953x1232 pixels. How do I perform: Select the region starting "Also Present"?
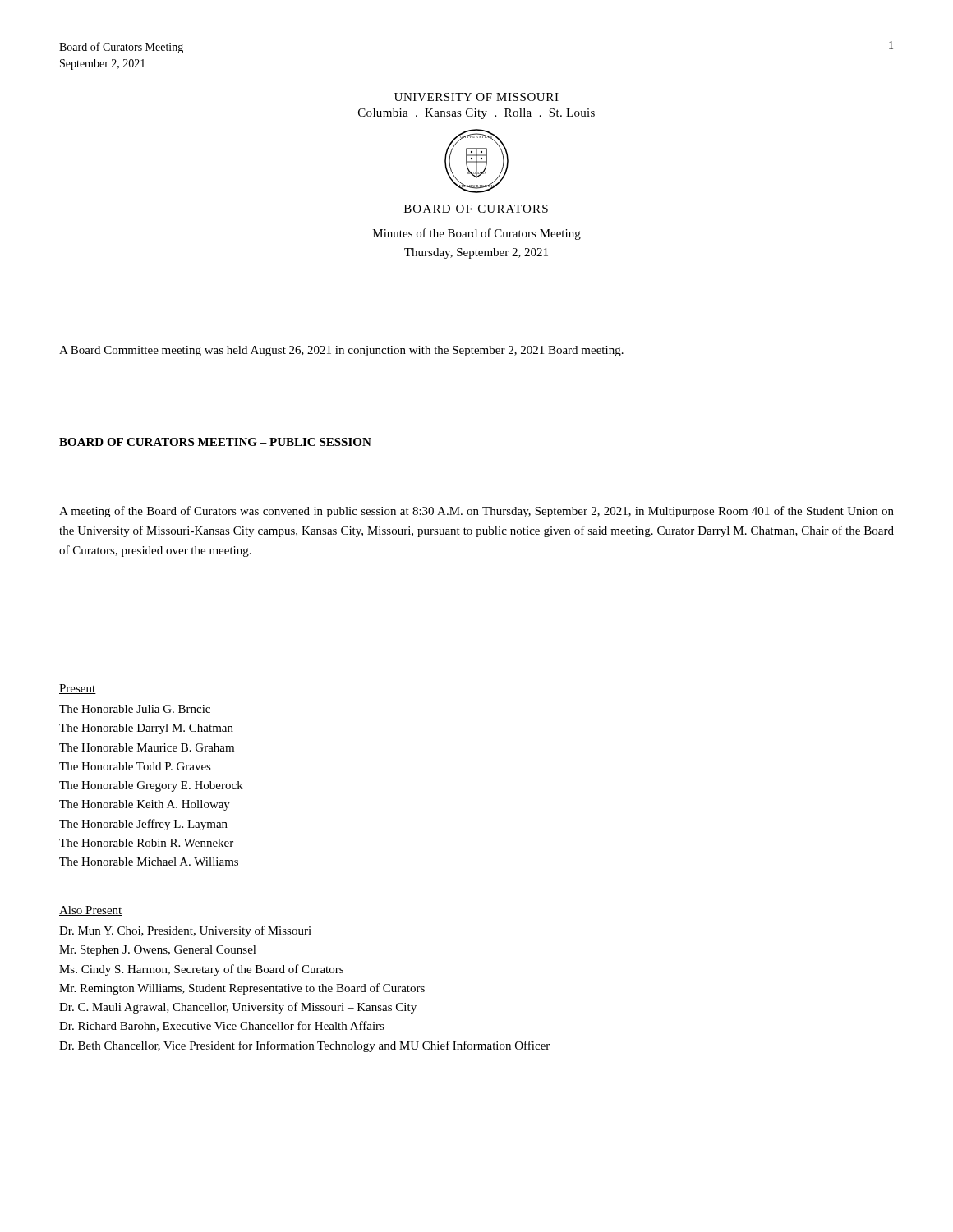point(90,910)
